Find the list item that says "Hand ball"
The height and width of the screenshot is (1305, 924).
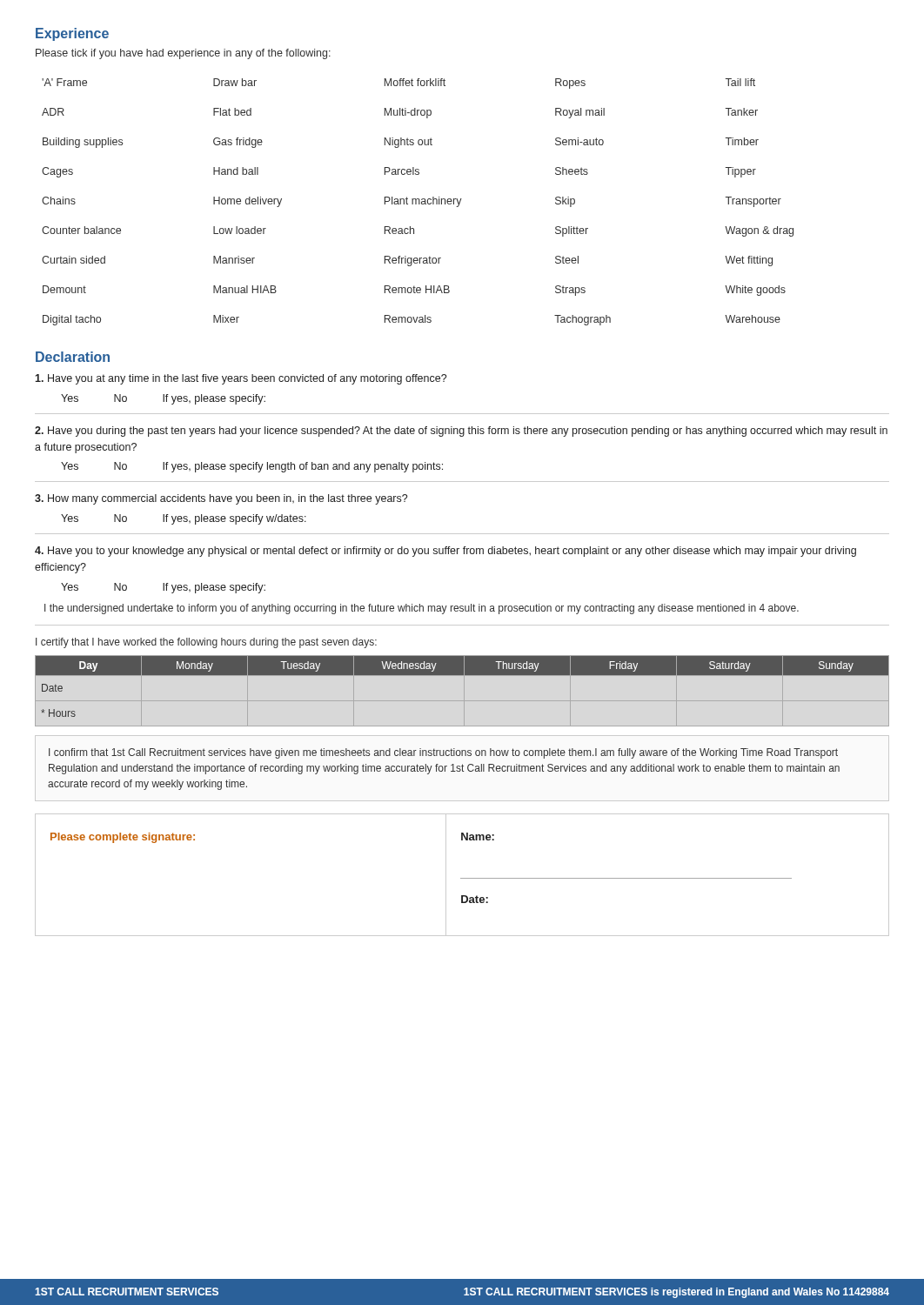tap(236, 171)
